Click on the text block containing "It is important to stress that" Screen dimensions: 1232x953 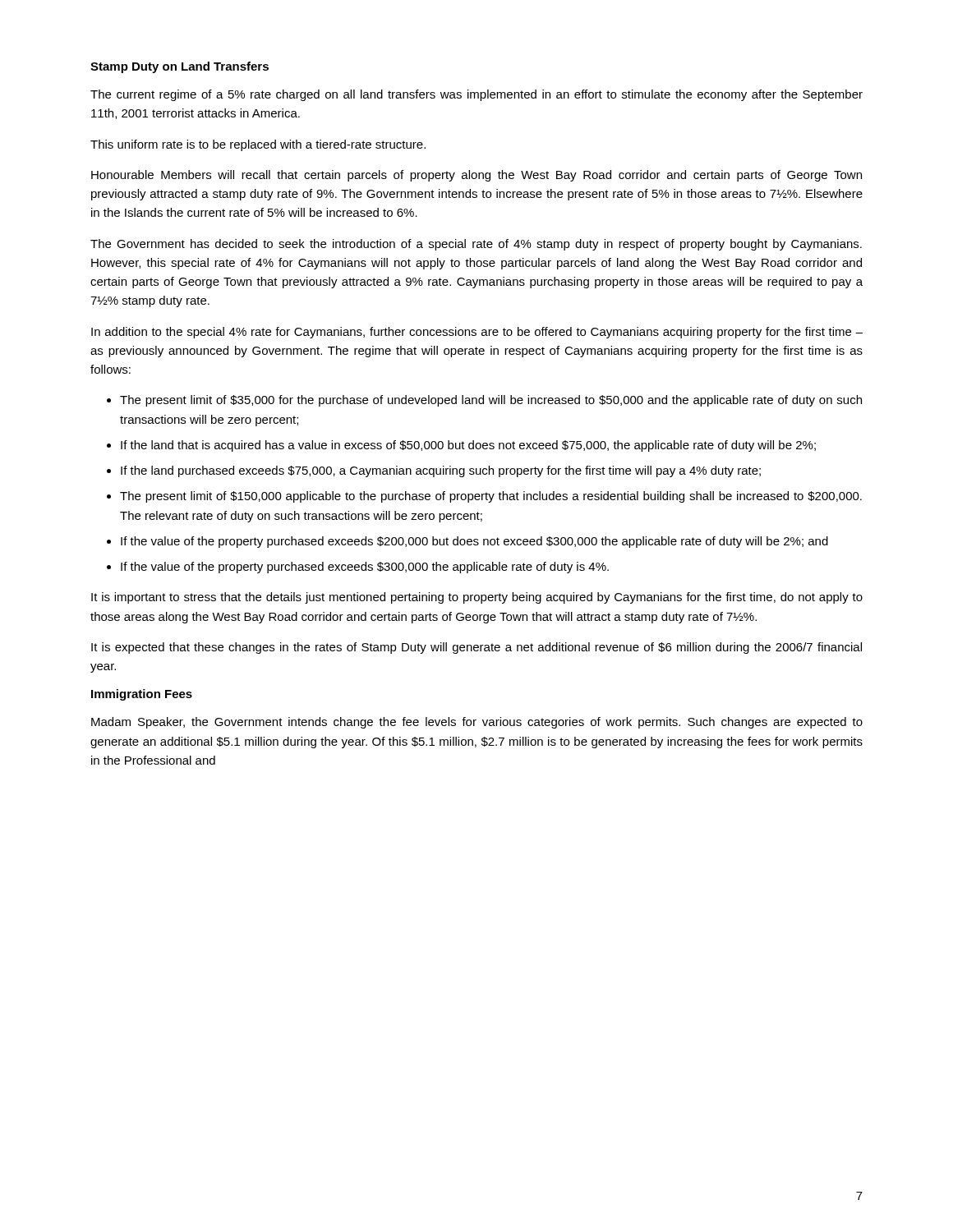pyautogui.click(x=476, y=606)
